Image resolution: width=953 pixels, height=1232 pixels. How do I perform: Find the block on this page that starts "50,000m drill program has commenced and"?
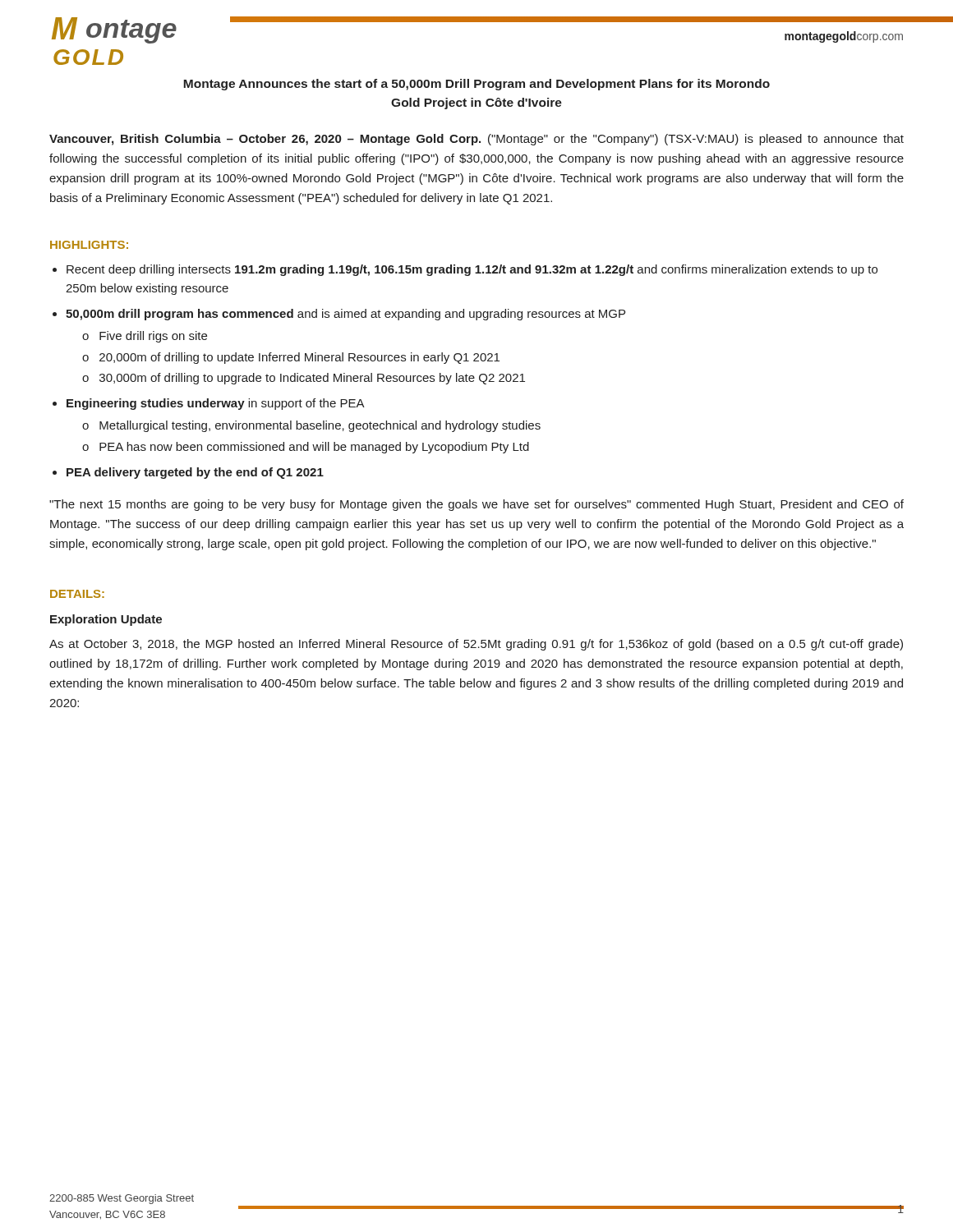coord(485,347)
